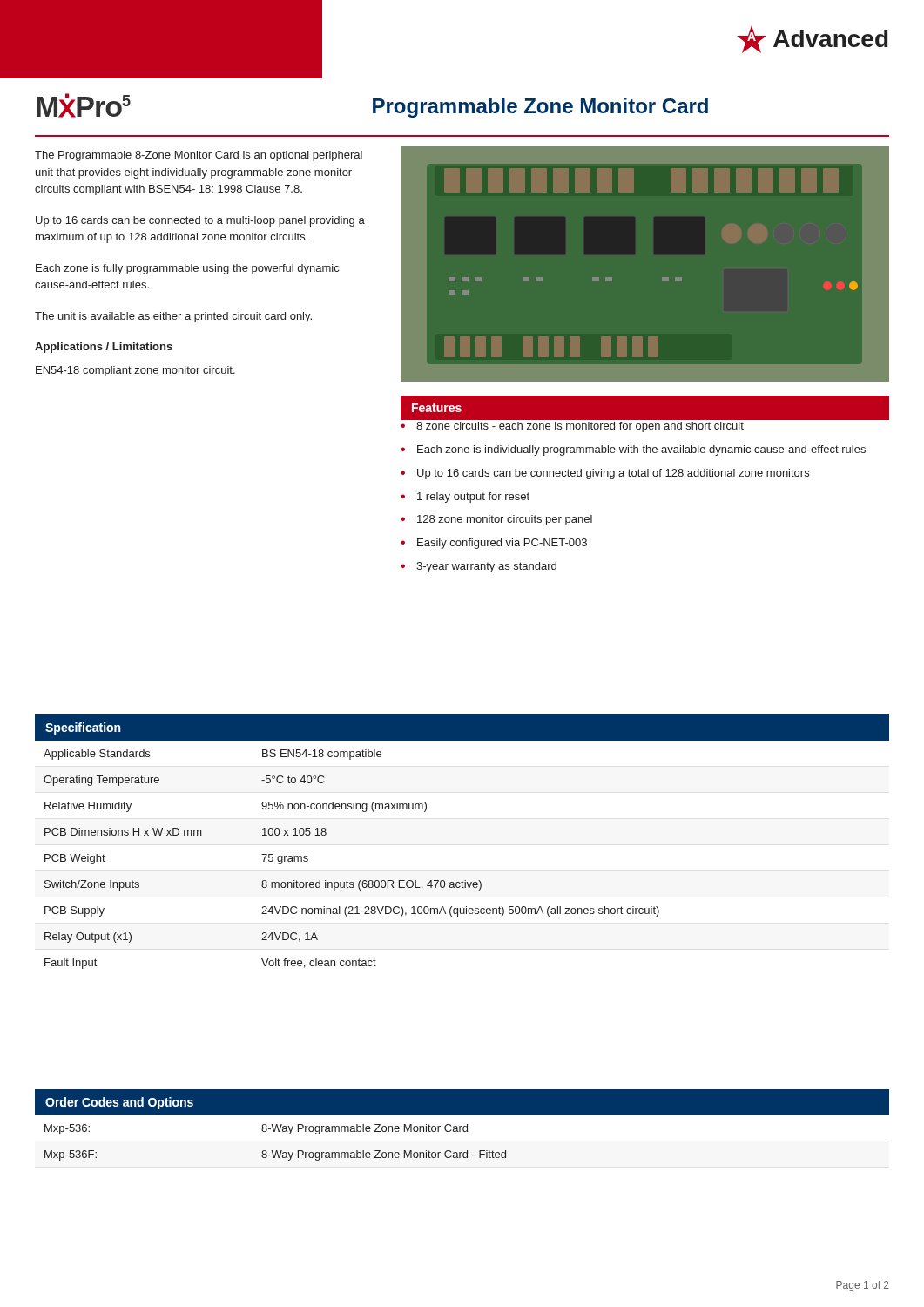Point to the region starting "Order Codes and"

[119, 1102]
